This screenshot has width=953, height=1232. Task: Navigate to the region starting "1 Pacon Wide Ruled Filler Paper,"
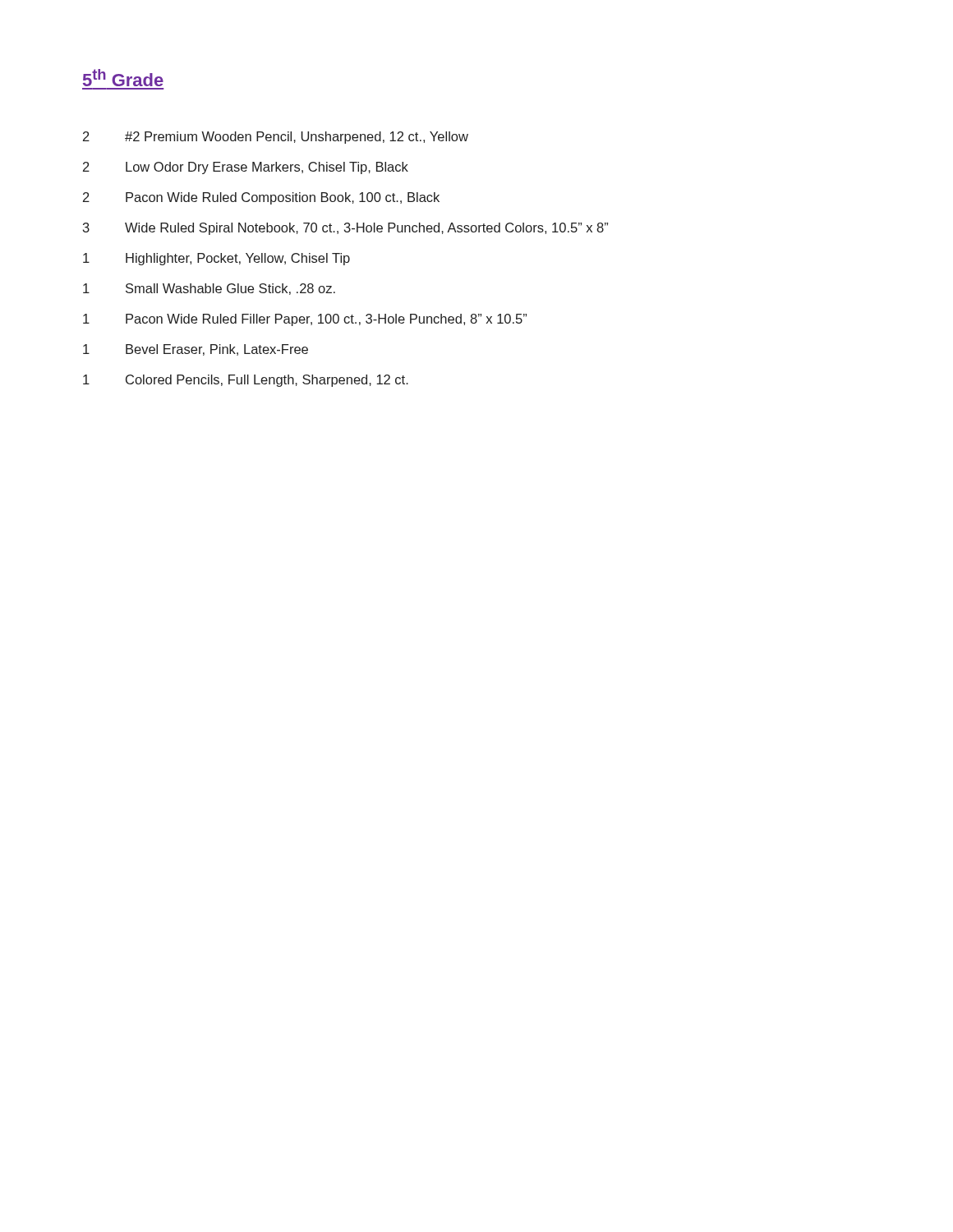[305, 319]
